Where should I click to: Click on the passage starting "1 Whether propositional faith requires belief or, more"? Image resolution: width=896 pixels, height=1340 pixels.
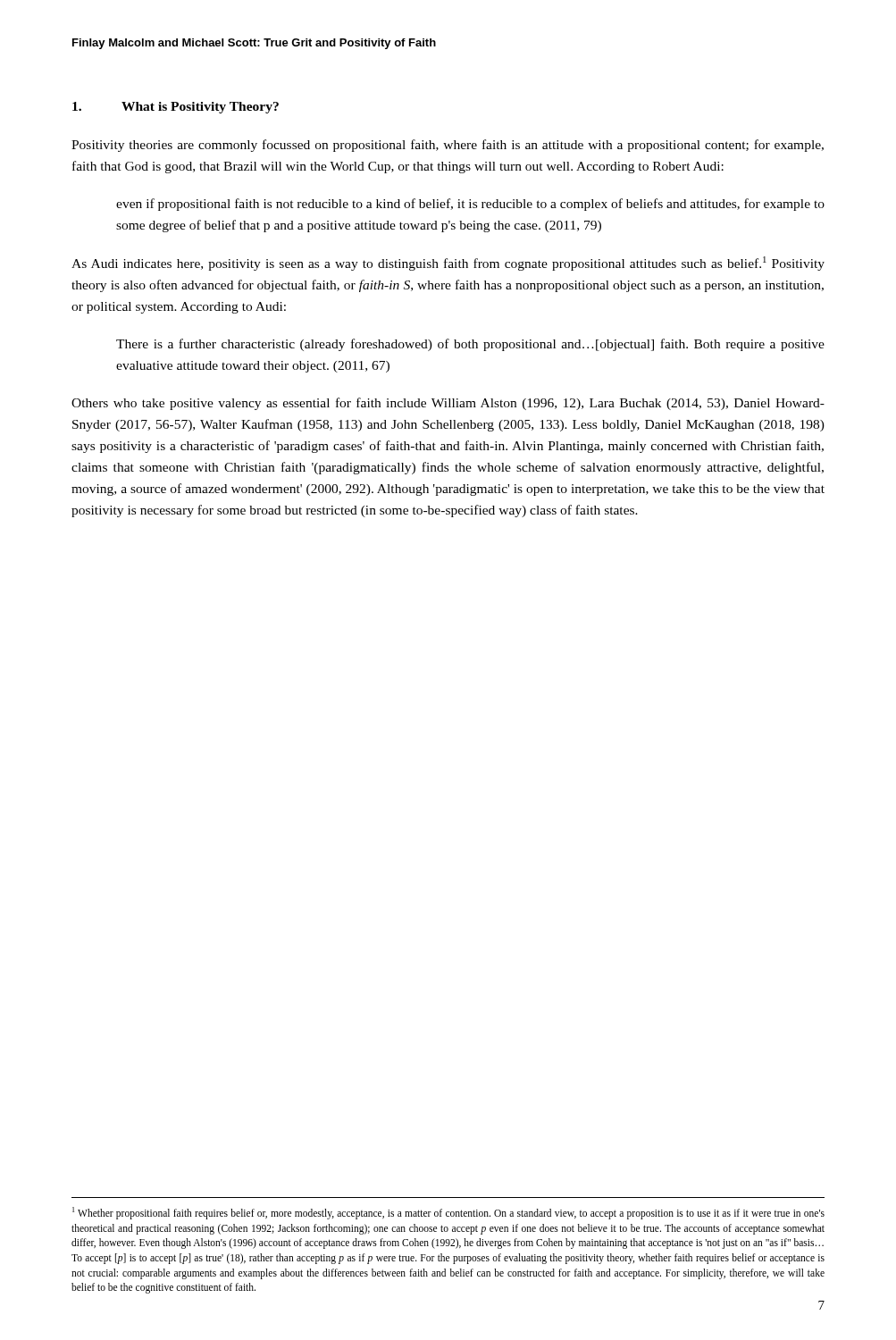click(448, 1250)
